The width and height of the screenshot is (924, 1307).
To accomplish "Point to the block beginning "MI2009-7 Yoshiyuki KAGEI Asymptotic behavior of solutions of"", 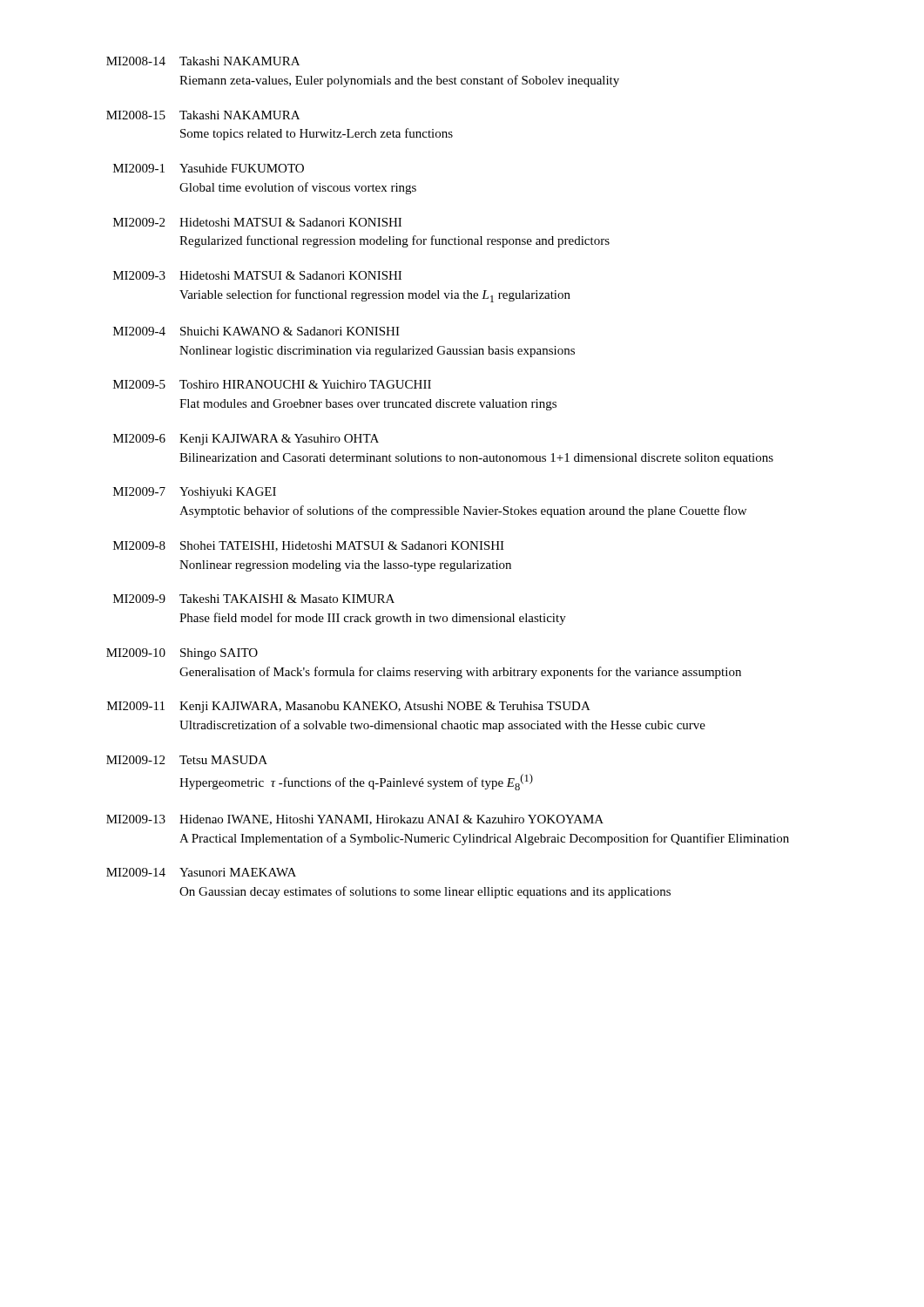I will [x=471, y=502].
